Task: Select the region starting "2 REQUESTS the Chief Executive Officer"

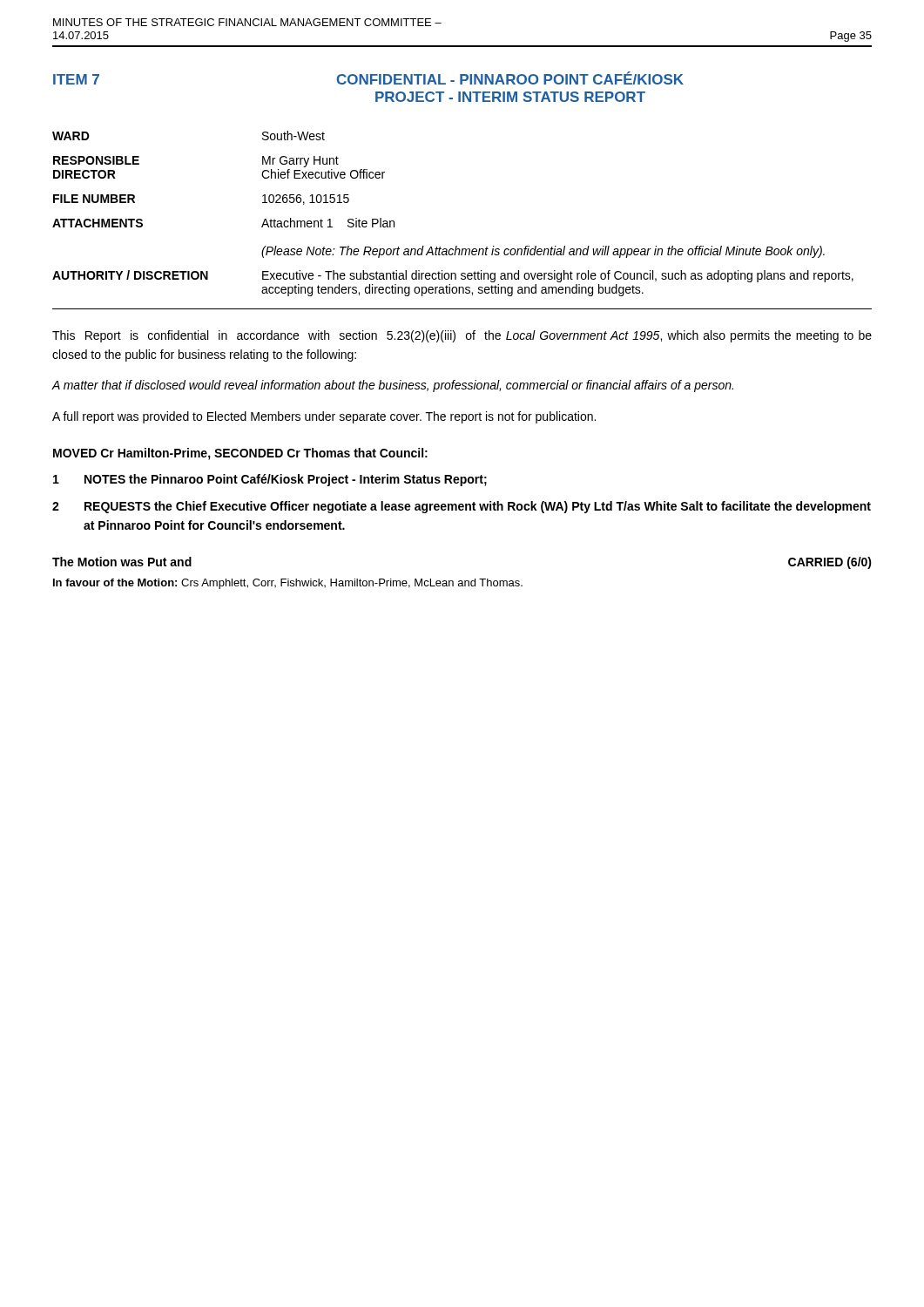Action: 462,517
